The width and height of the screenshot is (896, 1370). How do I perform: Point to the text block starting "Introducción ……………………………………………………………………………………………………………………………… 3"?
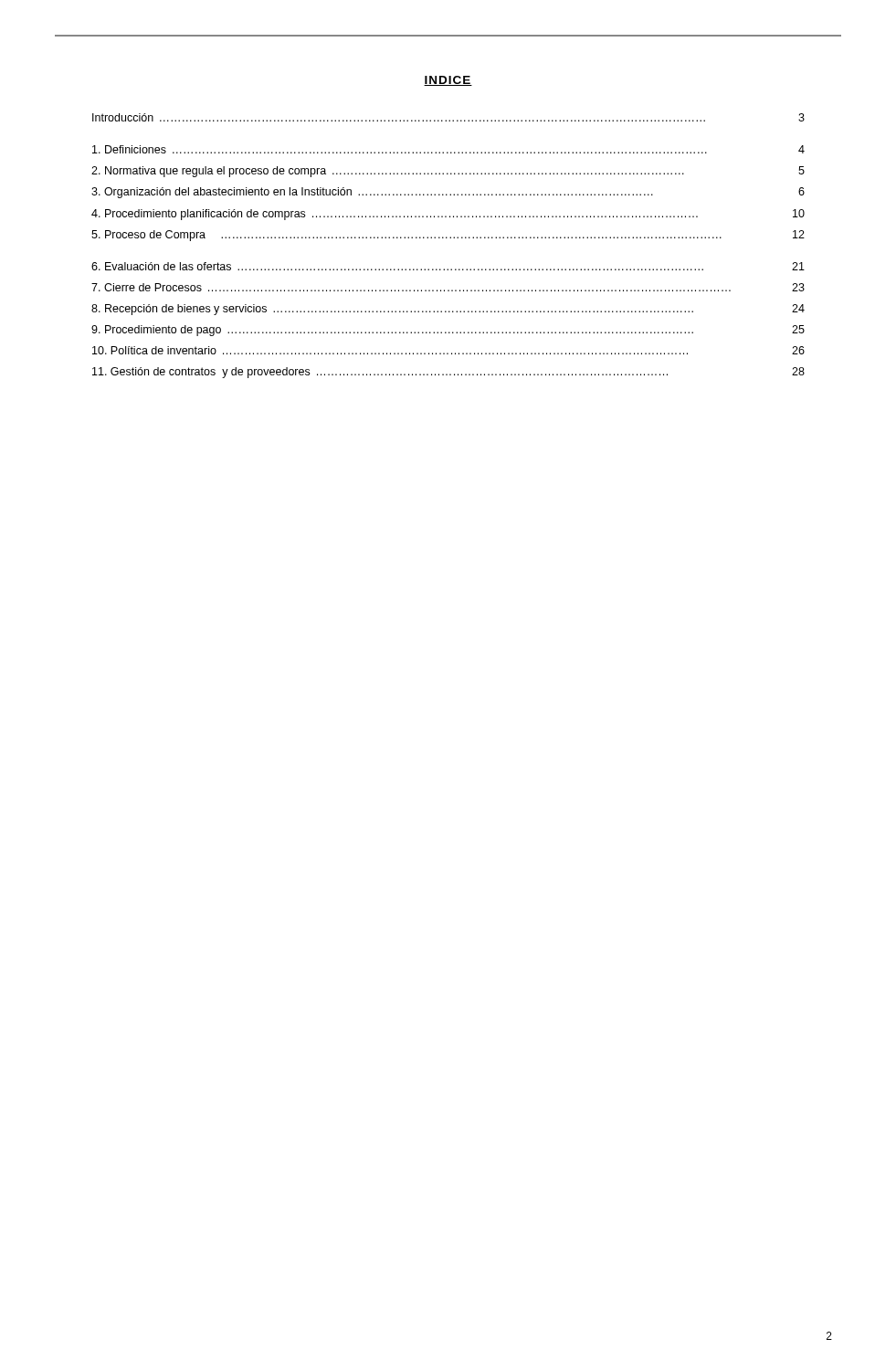click(448, 118)
